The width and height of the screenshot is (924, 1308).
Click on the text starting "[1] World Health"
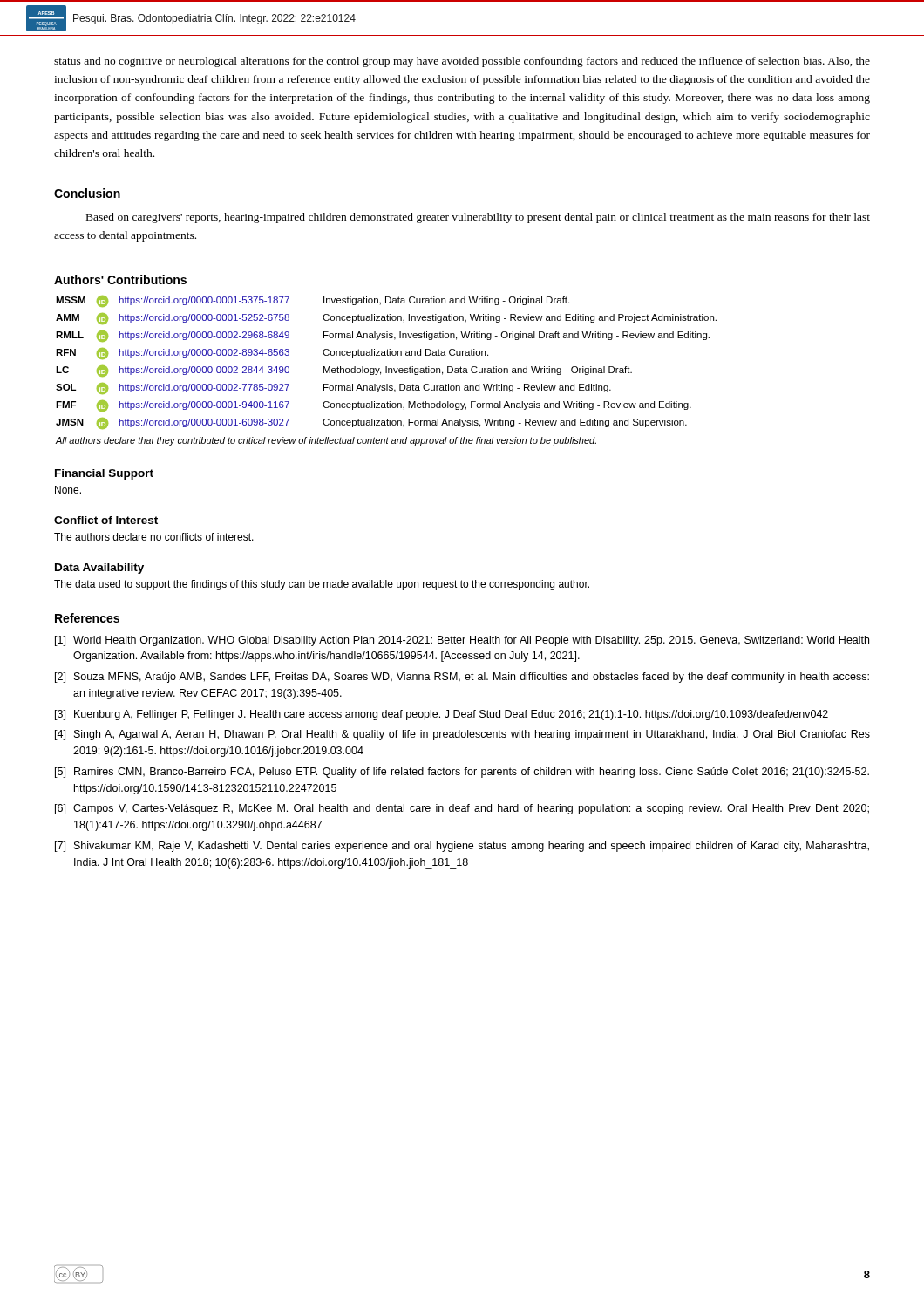click(462, 648)
